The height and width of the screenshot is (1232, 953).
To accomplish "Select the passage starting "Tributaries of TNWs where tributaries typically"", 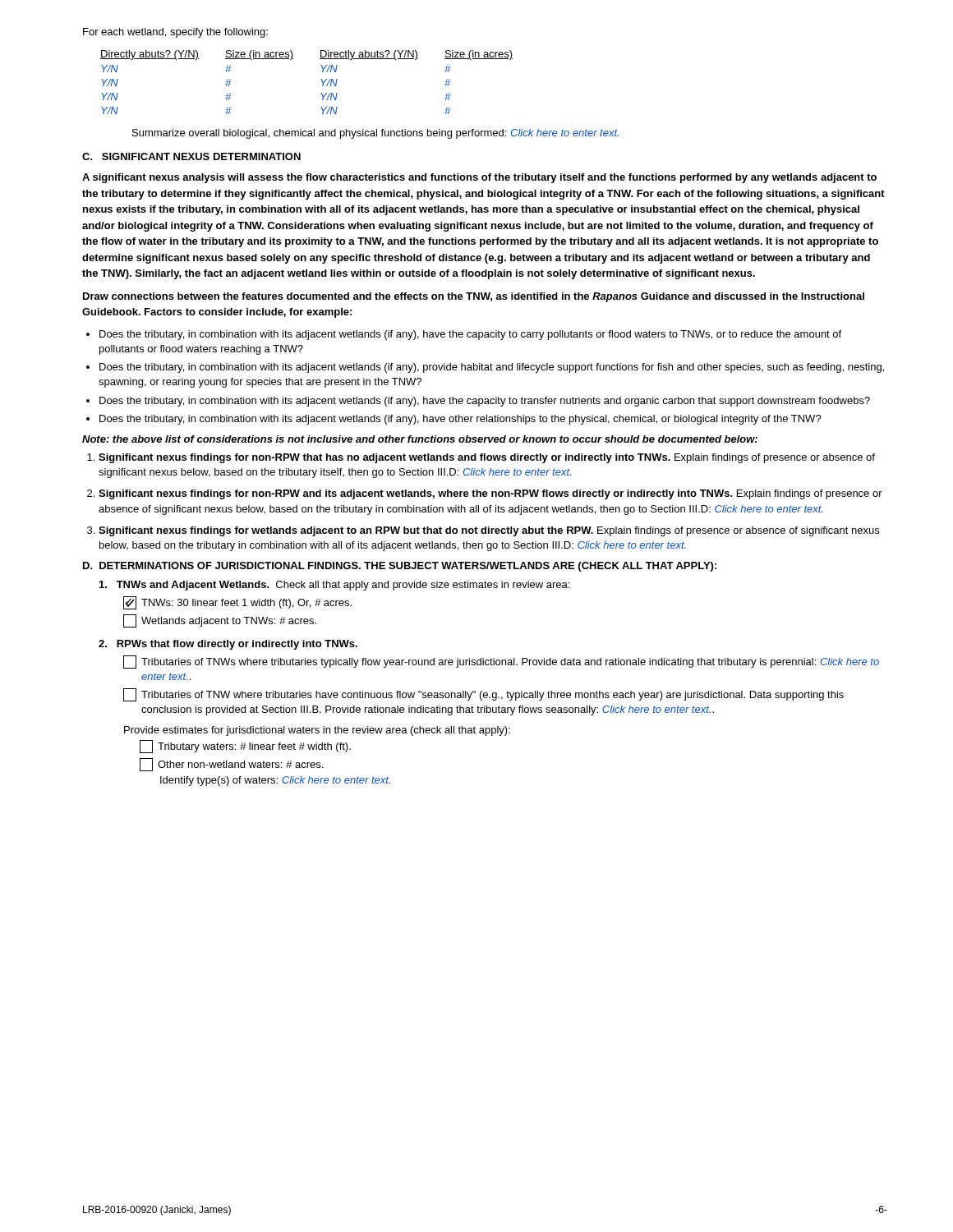I will pyautogui.click(x=505, y=669).
